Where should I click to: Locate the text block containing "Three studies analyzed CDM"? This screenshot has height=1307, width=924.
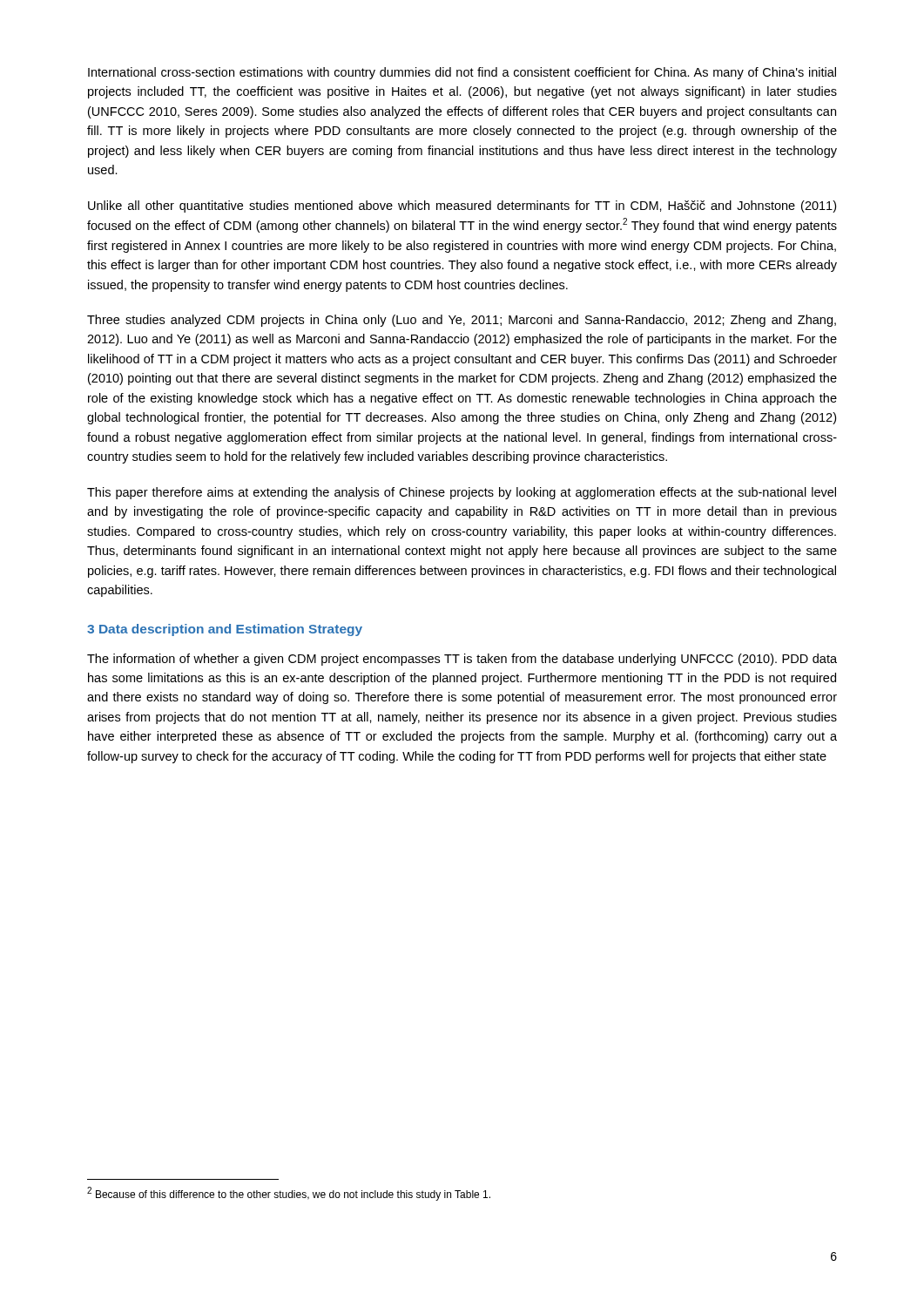click(462, 388)
